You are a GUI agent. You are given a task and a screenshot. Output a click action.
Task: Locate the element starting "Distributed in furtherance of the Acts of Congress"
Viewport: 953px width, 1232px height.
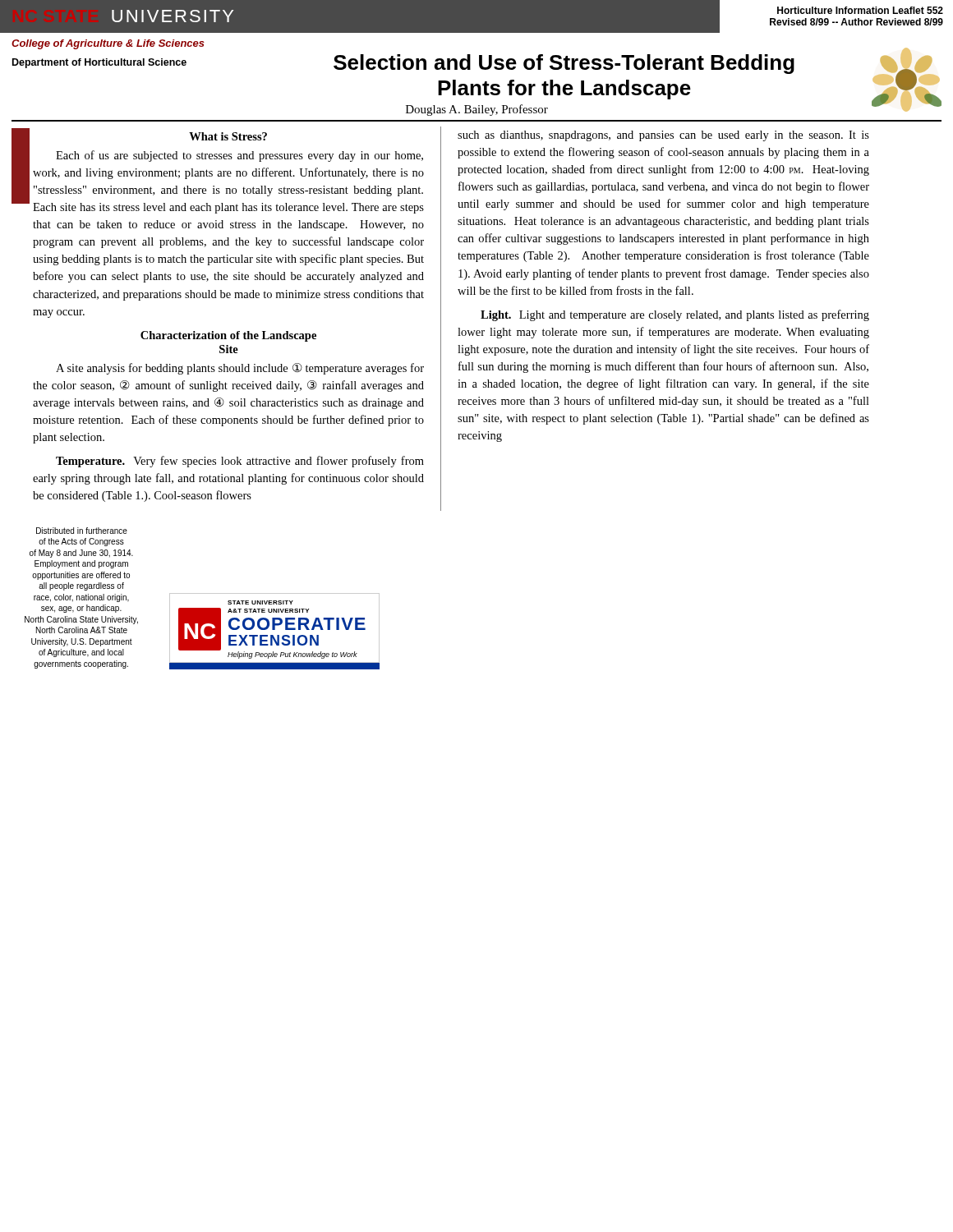(x=81, y=597)
